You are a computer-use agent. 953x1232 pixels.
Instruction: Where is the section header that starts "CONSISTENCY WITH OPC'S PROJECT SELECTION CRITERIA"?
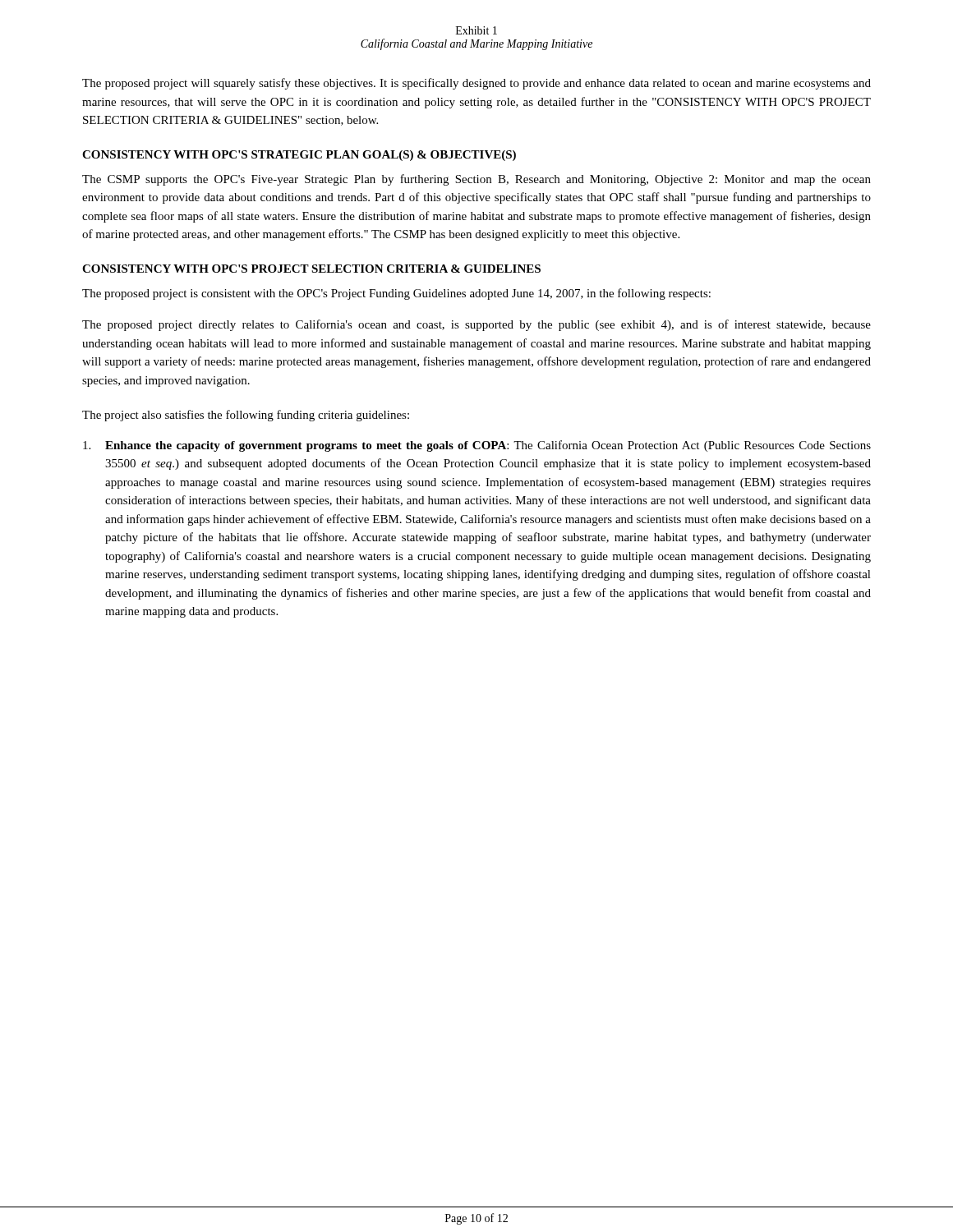312,268
